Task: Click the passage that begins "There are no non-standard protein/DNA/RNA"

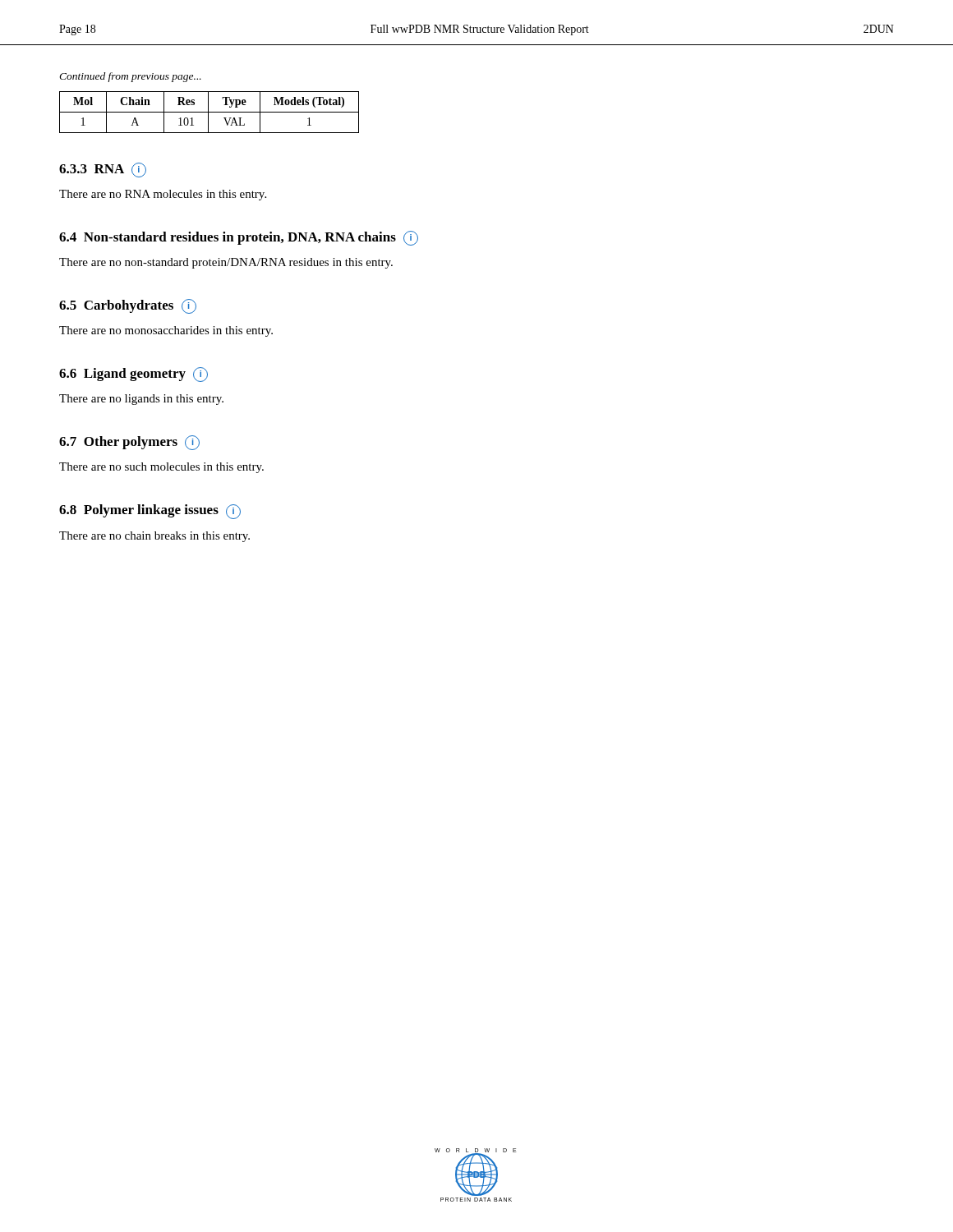Action: (x=226, y=262)
